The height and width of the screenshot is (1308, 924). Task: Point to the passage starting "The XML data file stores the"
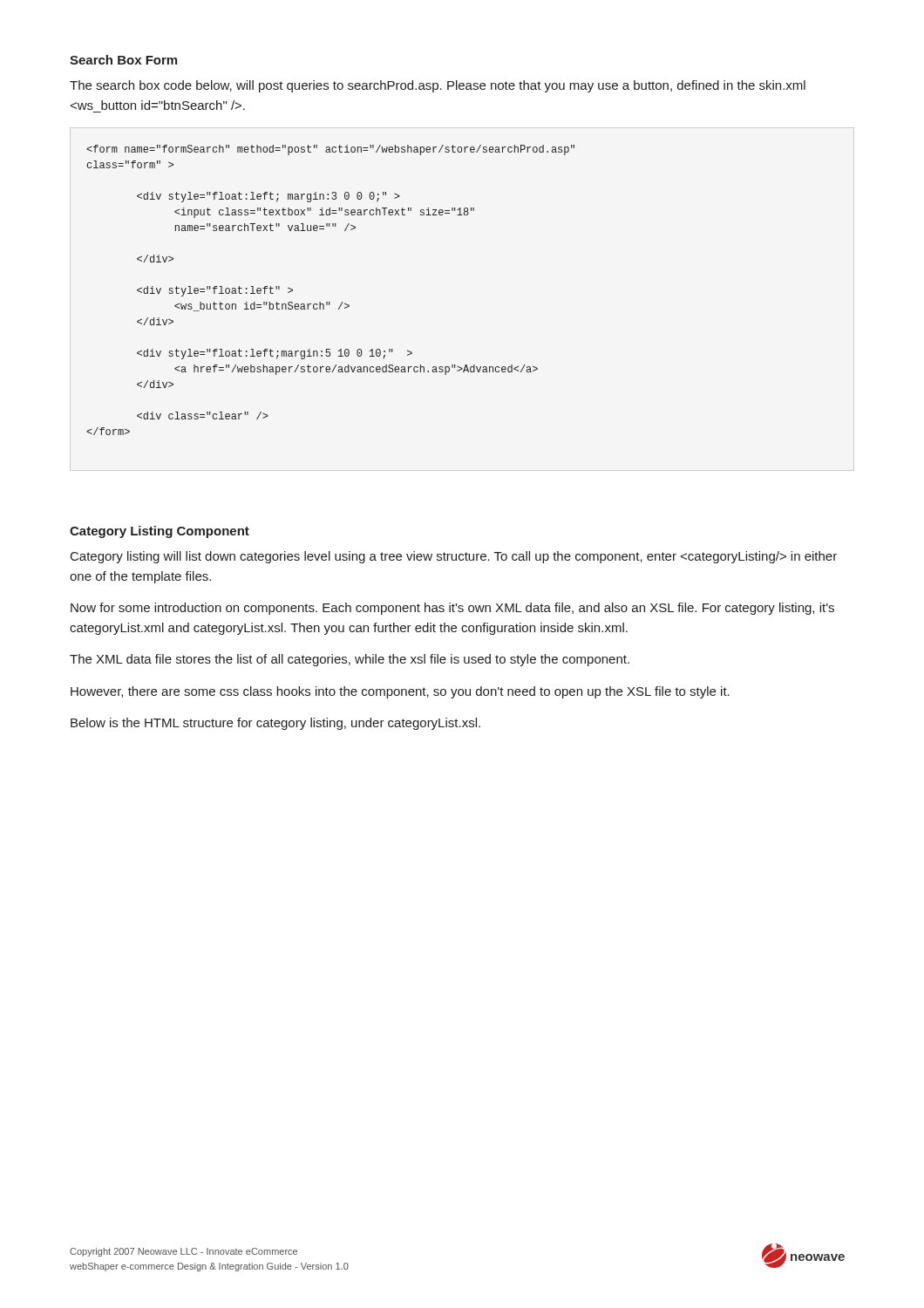click(350, 659)
